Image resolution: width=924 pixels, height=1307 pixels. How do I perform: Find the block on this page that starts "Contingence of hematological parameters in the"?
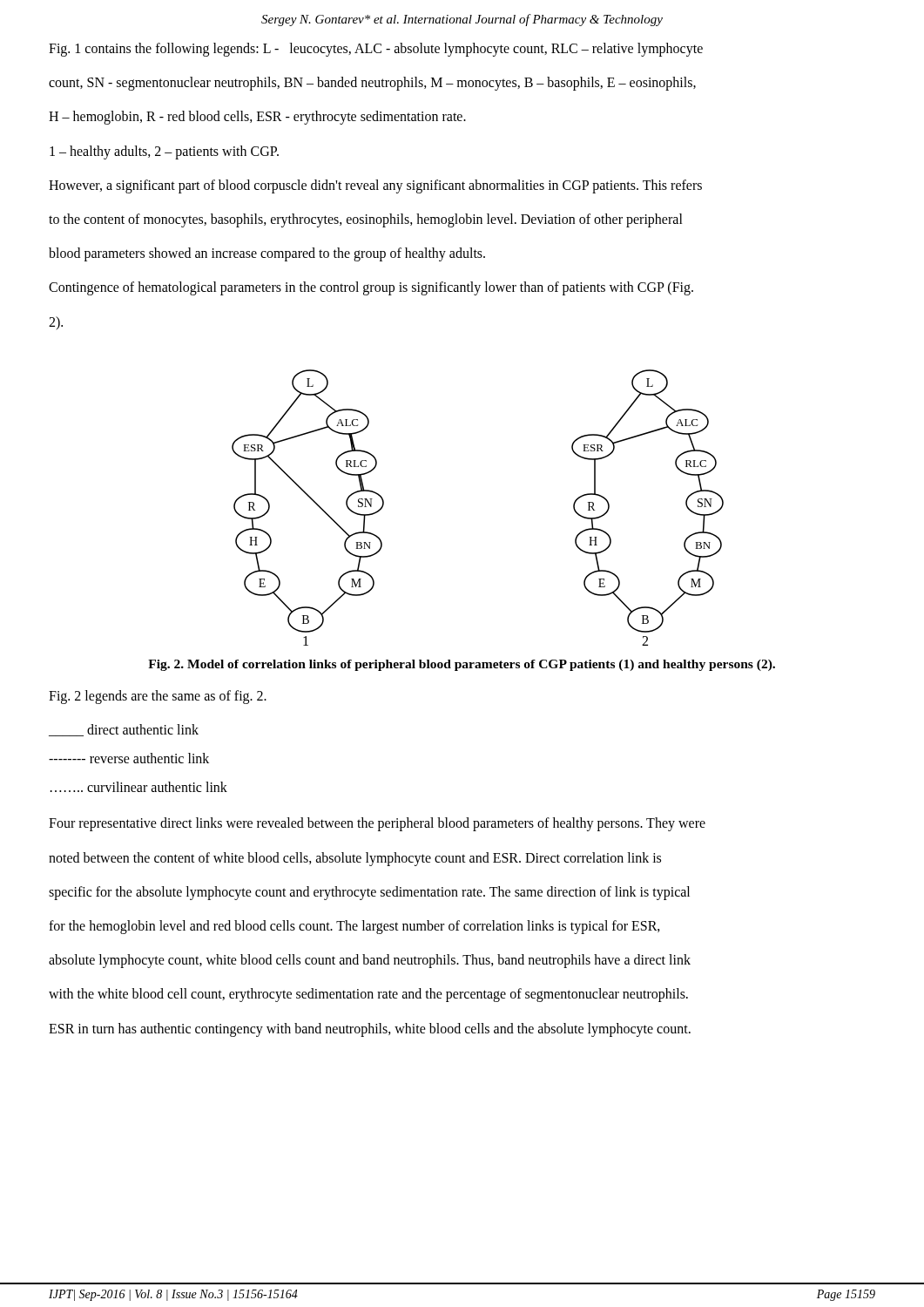pyautogui.click(x=371, y=288)
